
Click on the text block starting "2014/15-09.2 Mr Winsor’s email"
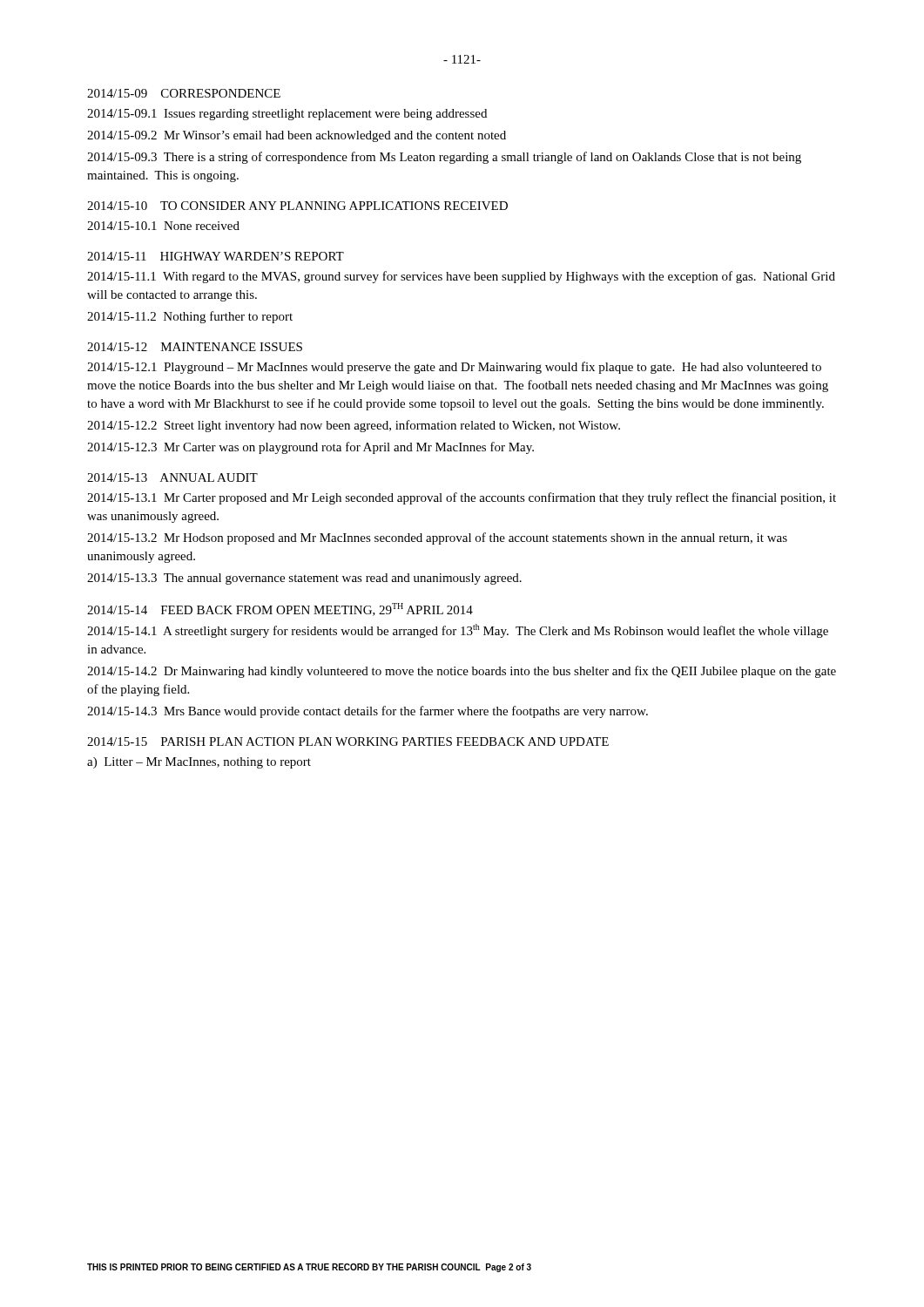point(297,135)
